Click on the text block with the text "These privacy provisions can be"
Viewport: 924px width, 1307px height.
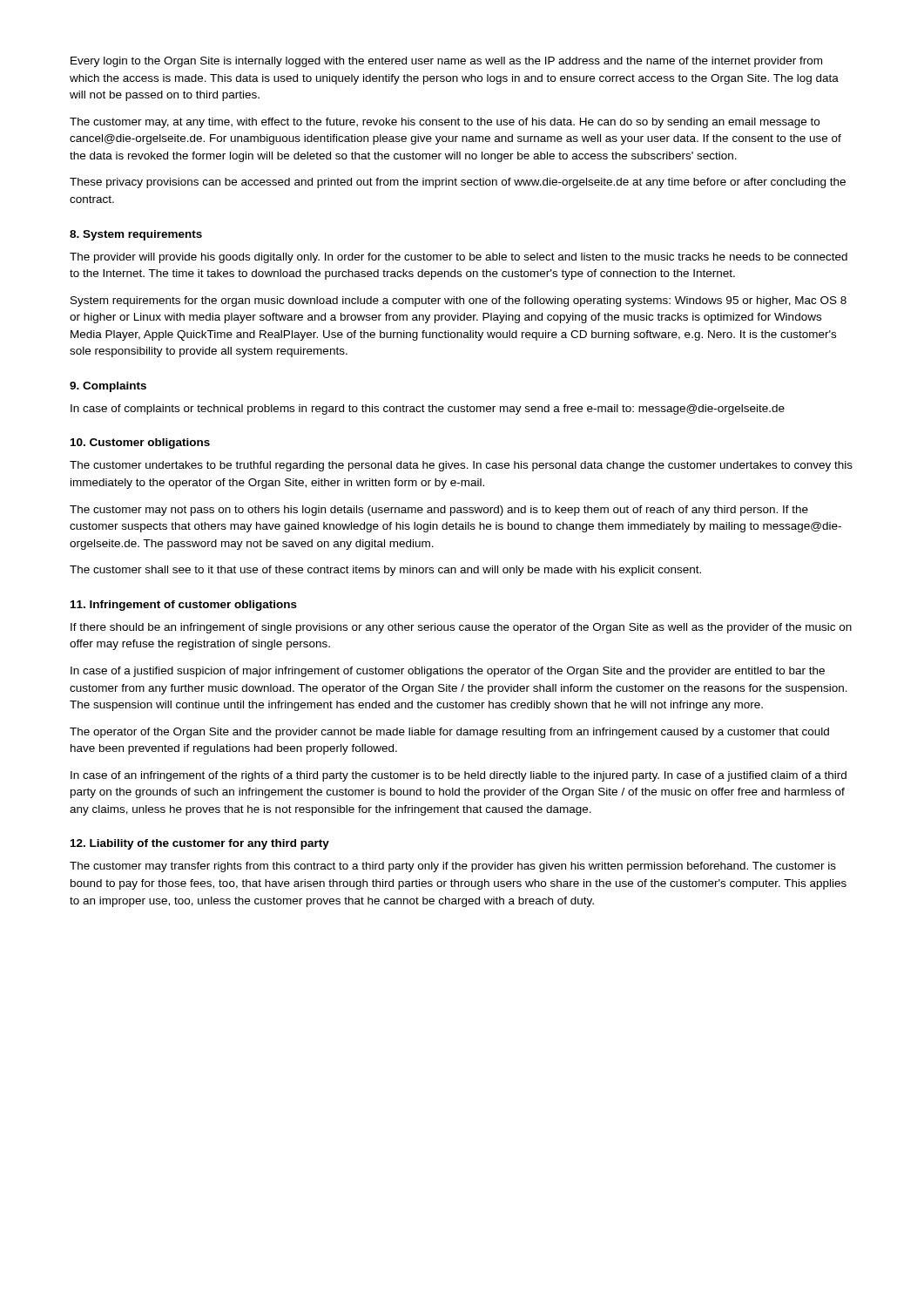(x=458, y=190)
